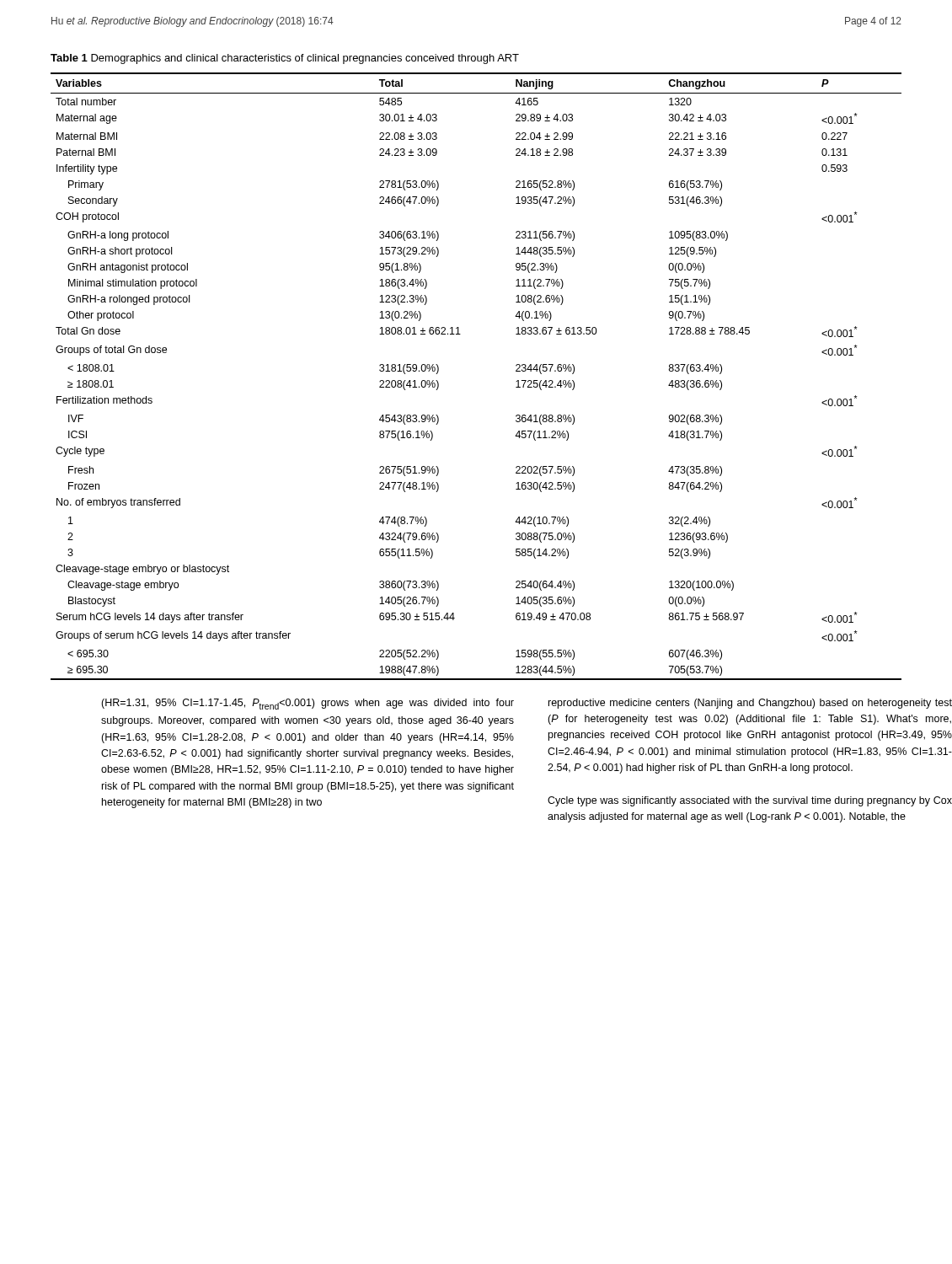
Task: Where is the passage that starts "(HR=1.31, 95% CI=1.17-1.45, Ptrend<0.001) grows when age was"?
Action: click(x=307, y=752)
